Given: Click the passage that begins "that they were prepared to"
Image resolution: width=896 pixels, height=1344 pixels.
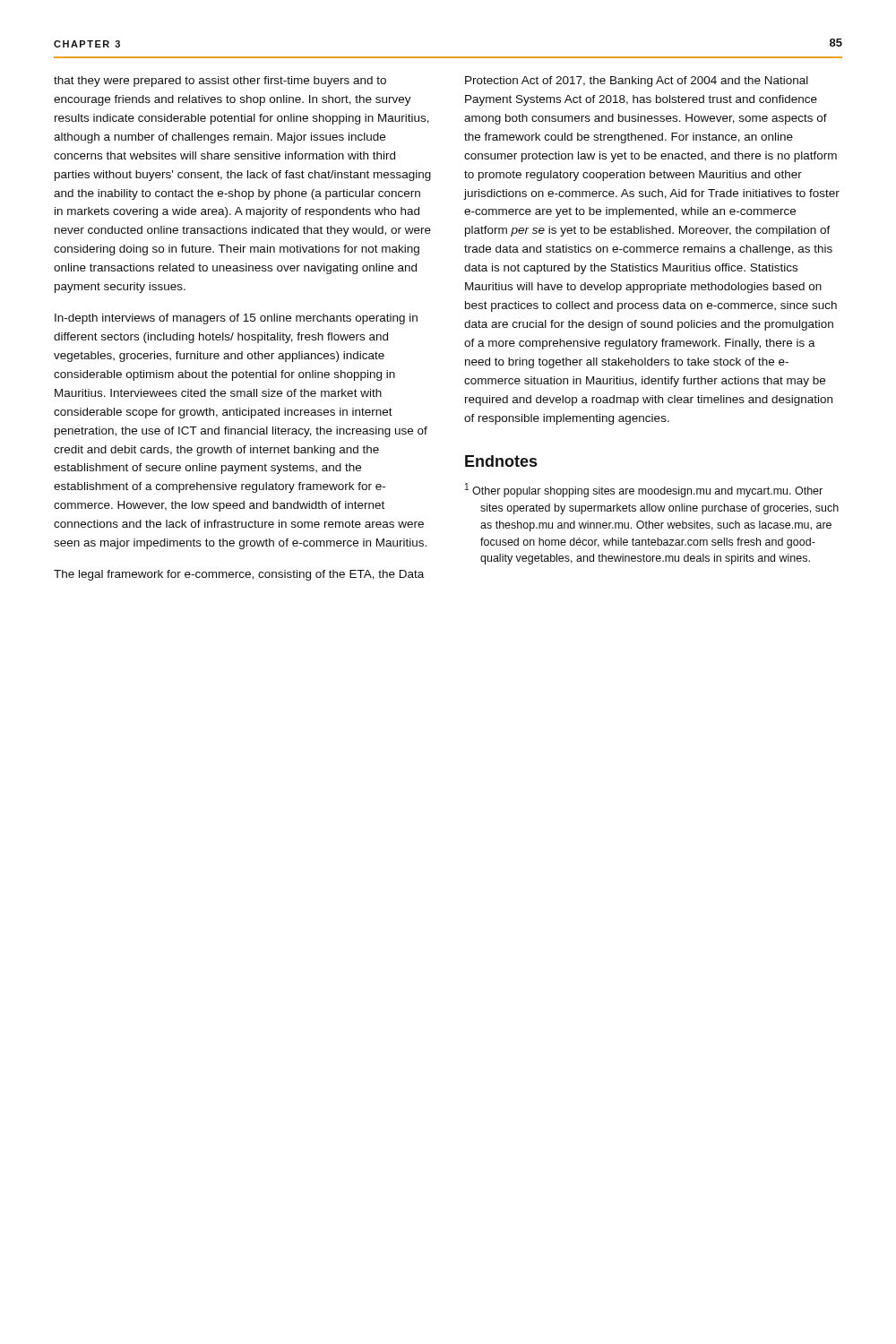Looking at the screenshot, I should click(x=243, y=184).
